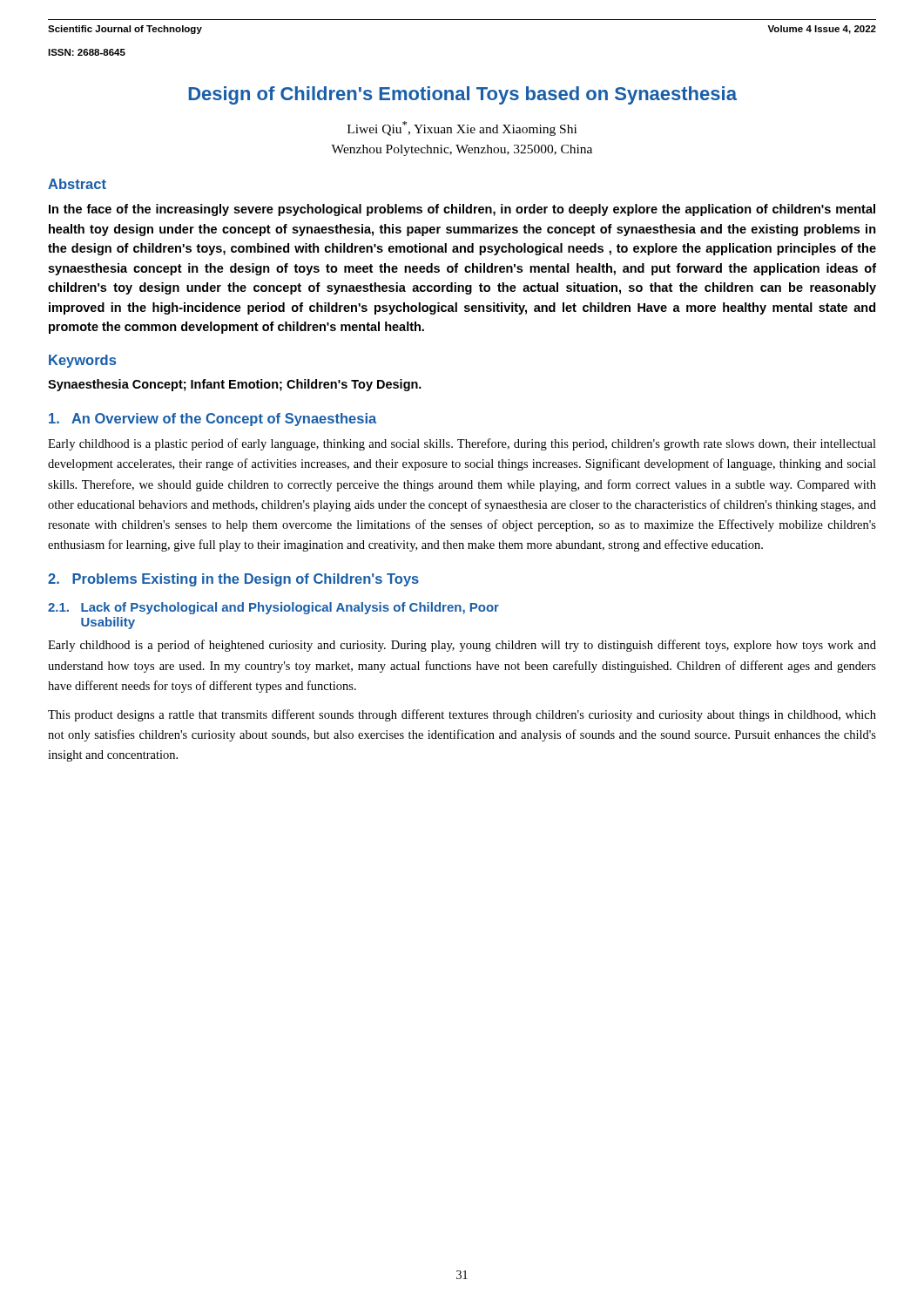This screenshot has height=1307, width=924.
Task: Click on the block starting "Early childhood is a plastic"
Action: point(462,494)
